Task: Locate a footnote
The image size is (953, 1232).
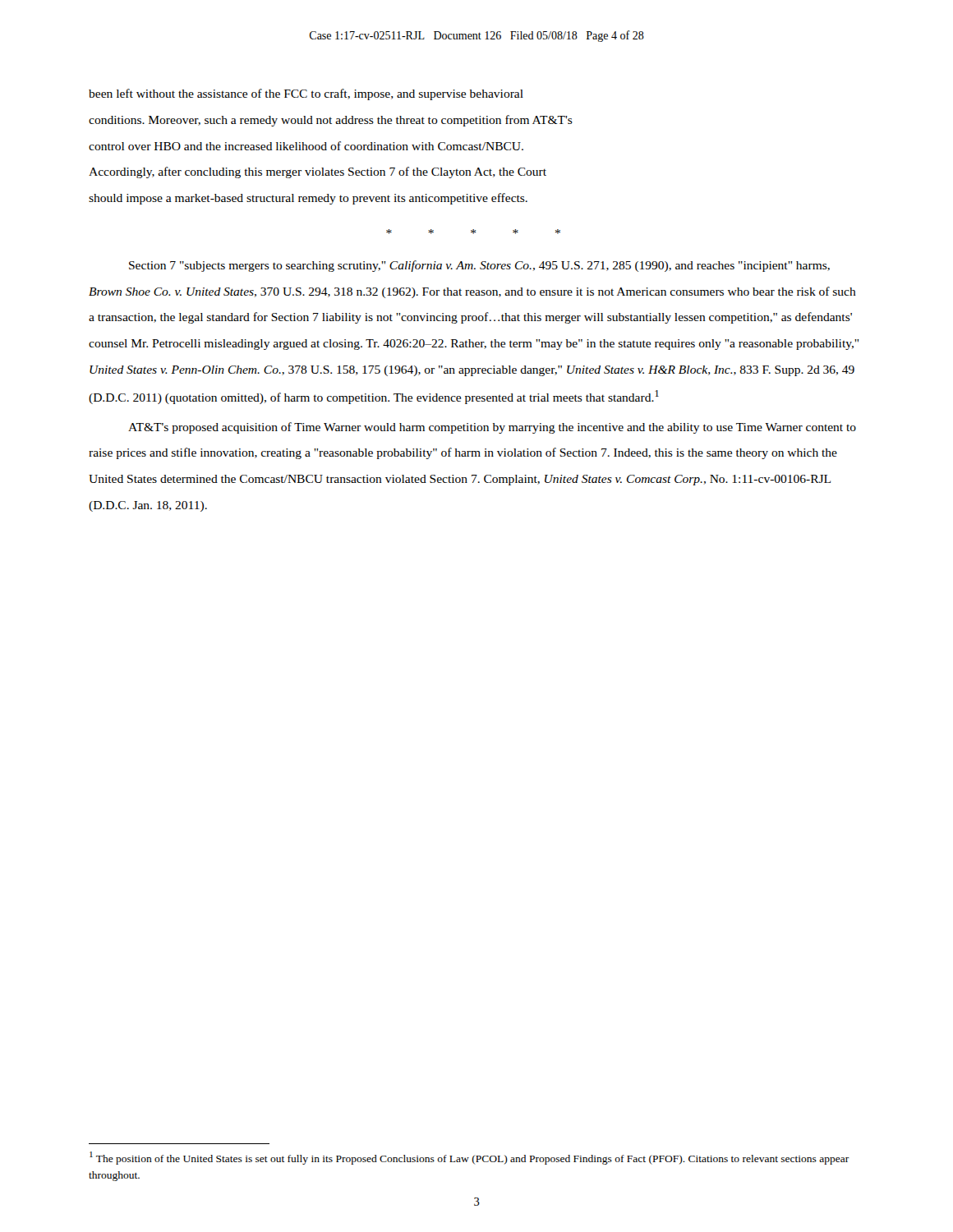Action: tap(476, 1164)
